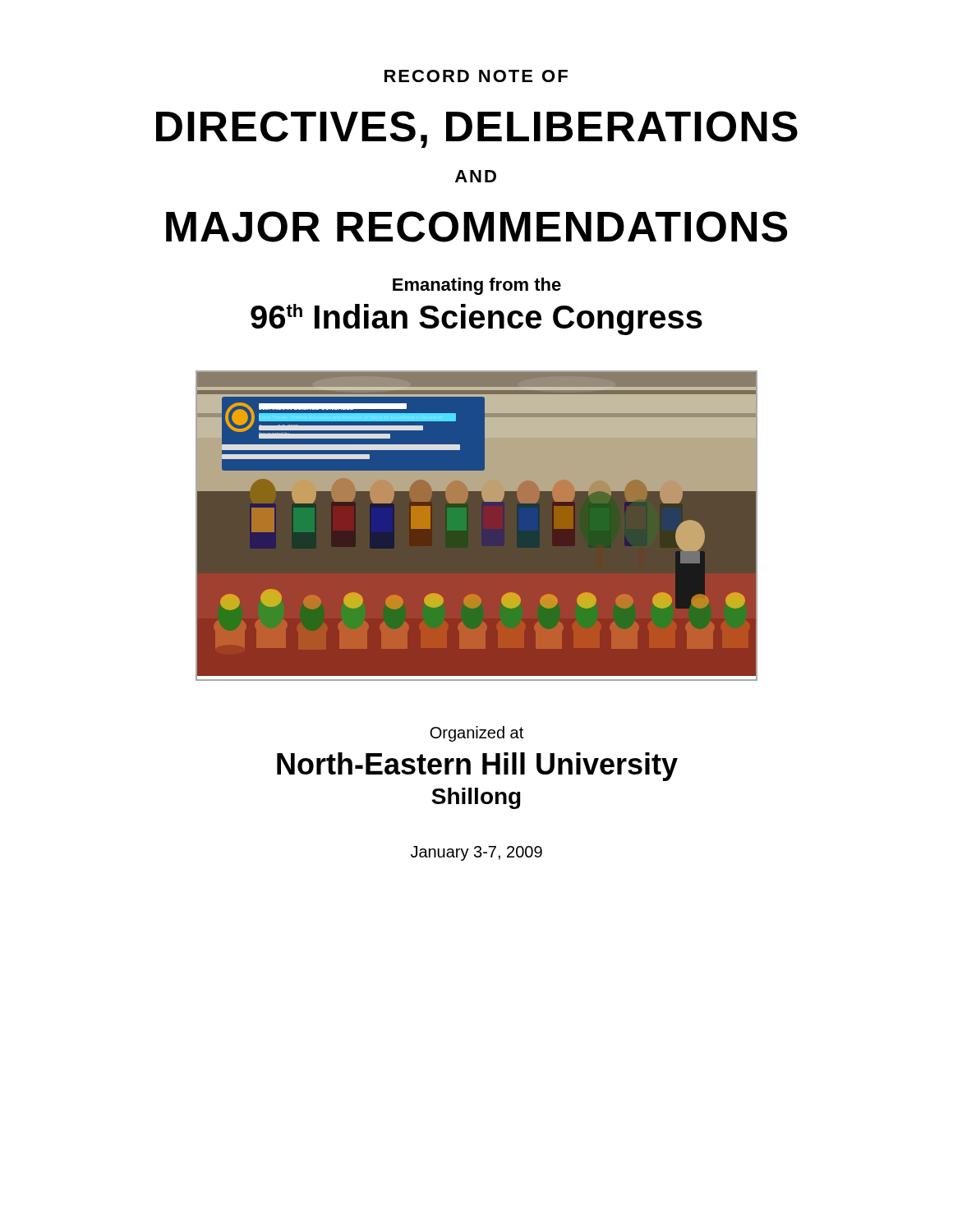Click on the text containing "Organized at"
Screen dimensions: 1232x953
476,733
